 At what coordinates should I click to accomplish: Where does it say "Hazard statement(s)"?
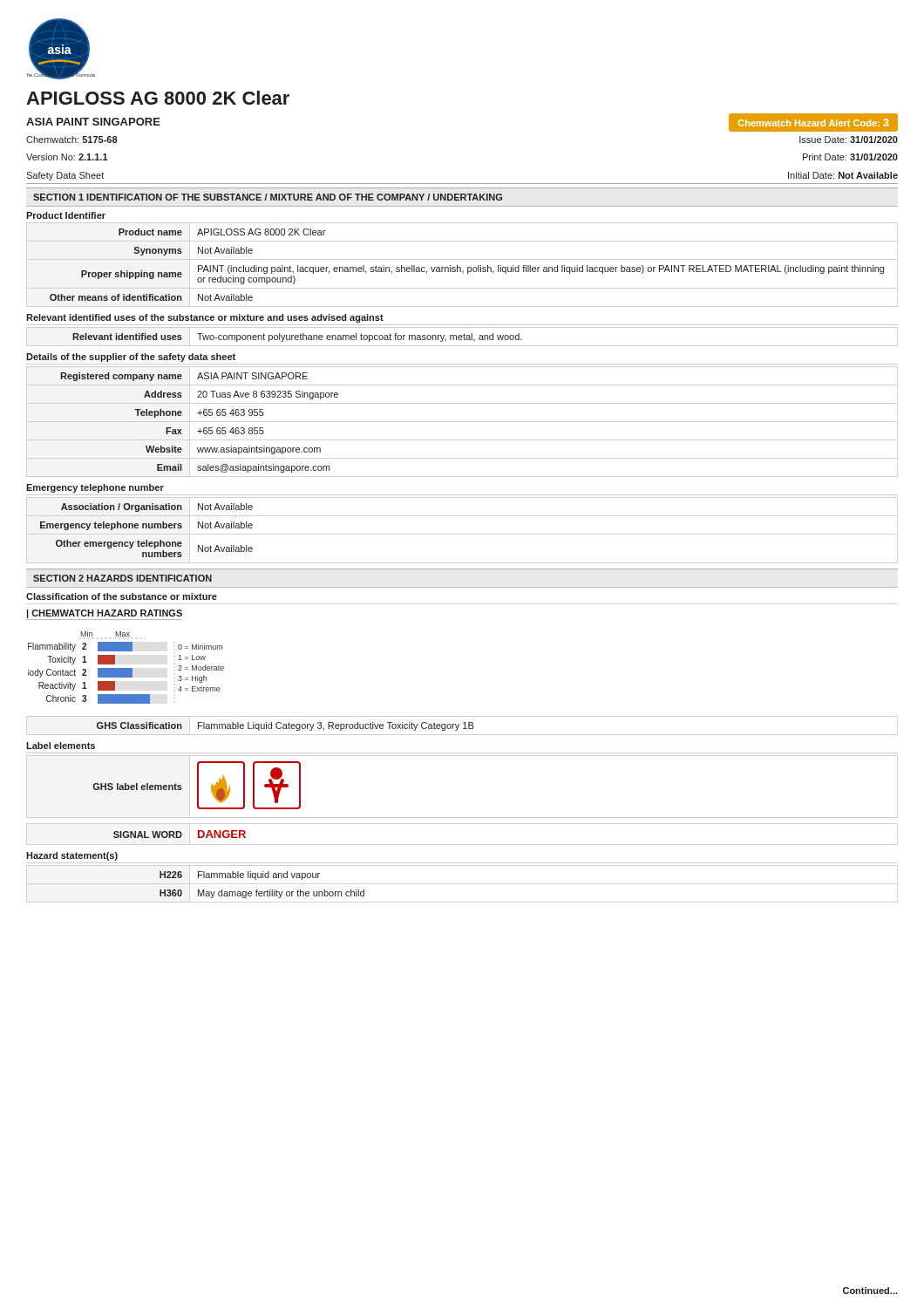[x=72, y=855]
